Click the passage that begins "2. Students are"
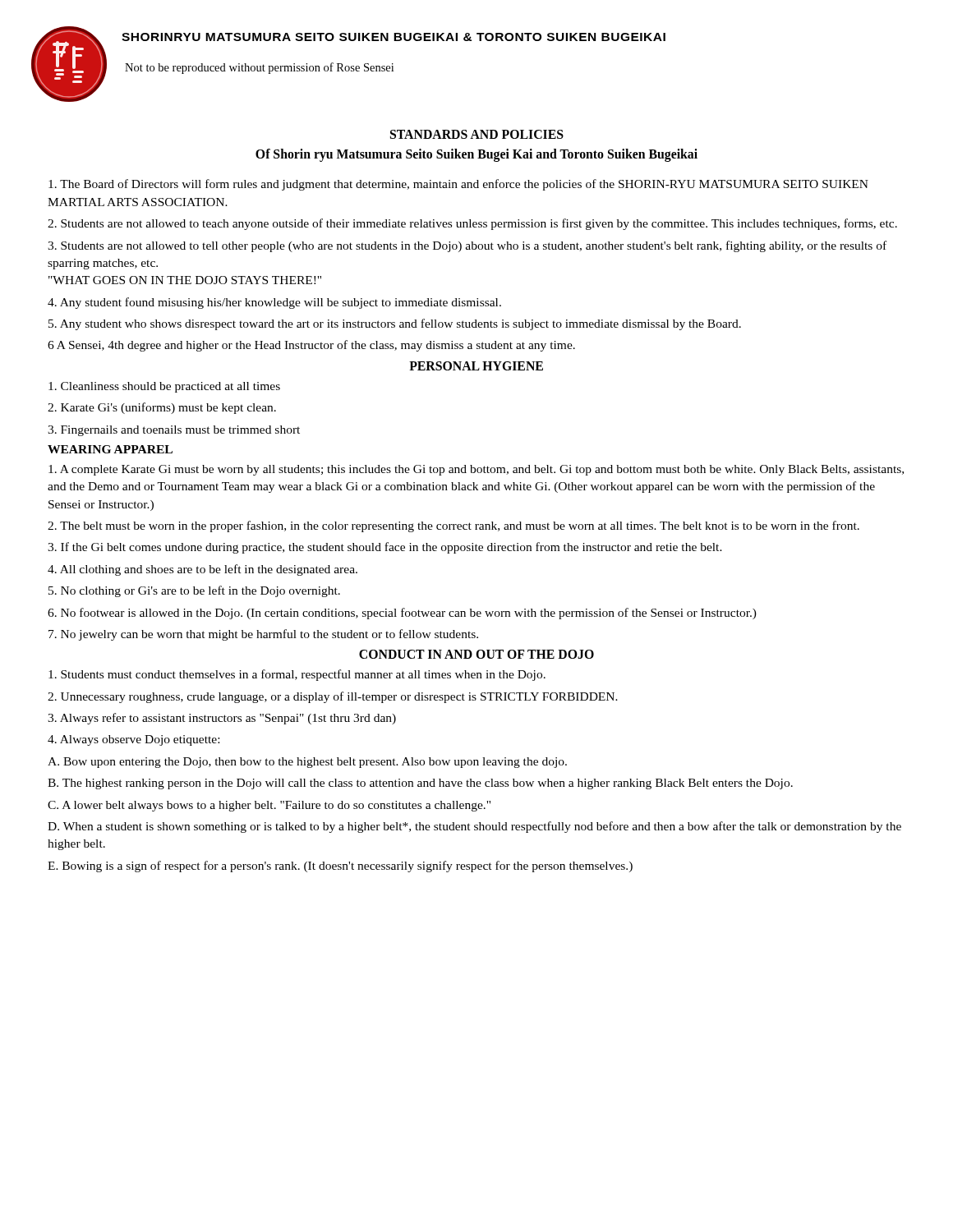This screenshot has height=1232, width=953. [x=473, y=223]
